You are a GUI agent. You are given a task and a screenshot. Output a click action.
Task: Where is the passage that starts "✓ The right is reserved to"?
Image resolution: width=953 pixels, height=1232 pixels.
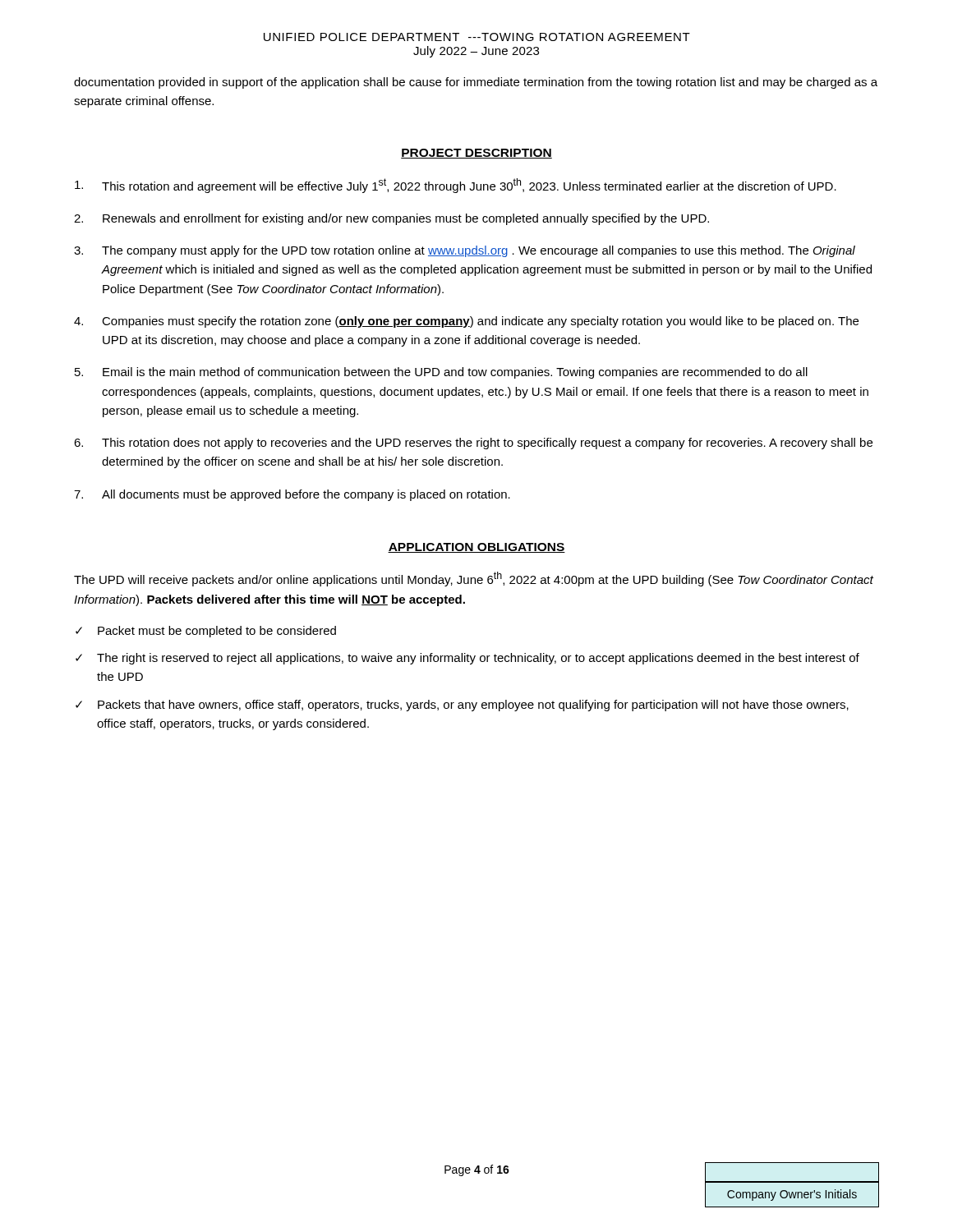[x=476, y=667]
